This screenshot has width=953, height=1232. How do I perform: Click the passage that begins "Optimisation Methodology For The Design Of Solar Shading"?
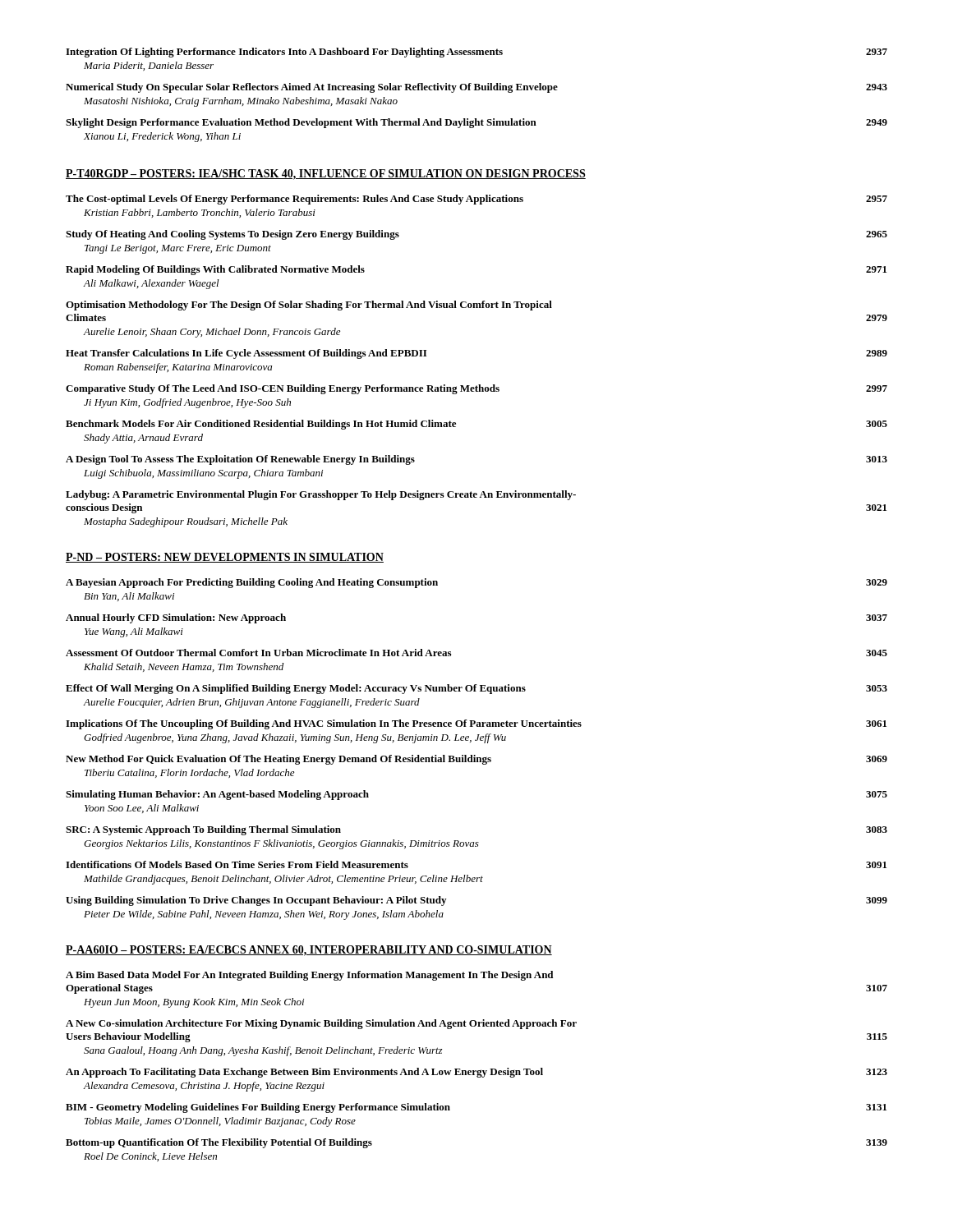(476, 318)
